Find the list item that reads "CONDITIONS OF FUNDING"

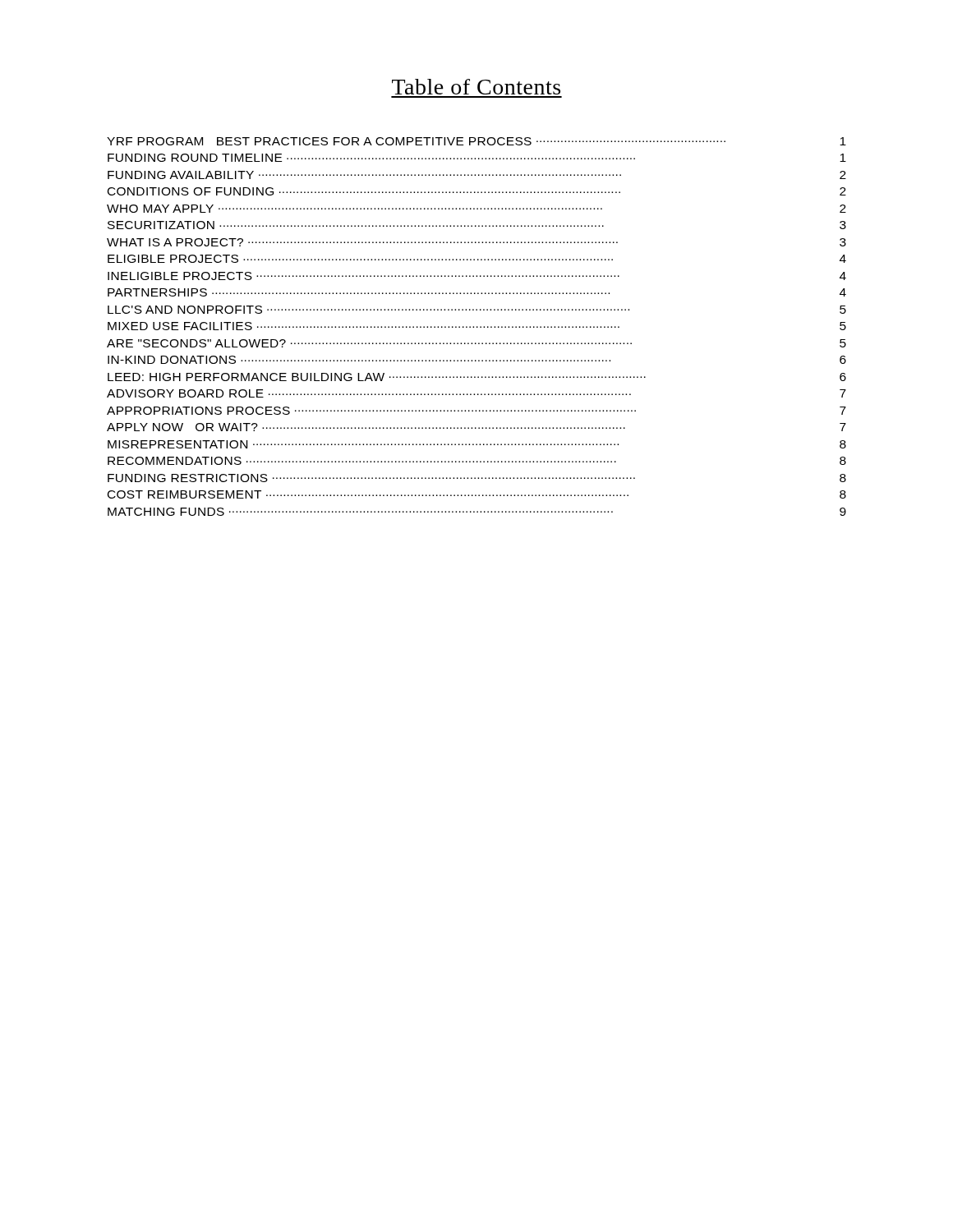[476, 190]
